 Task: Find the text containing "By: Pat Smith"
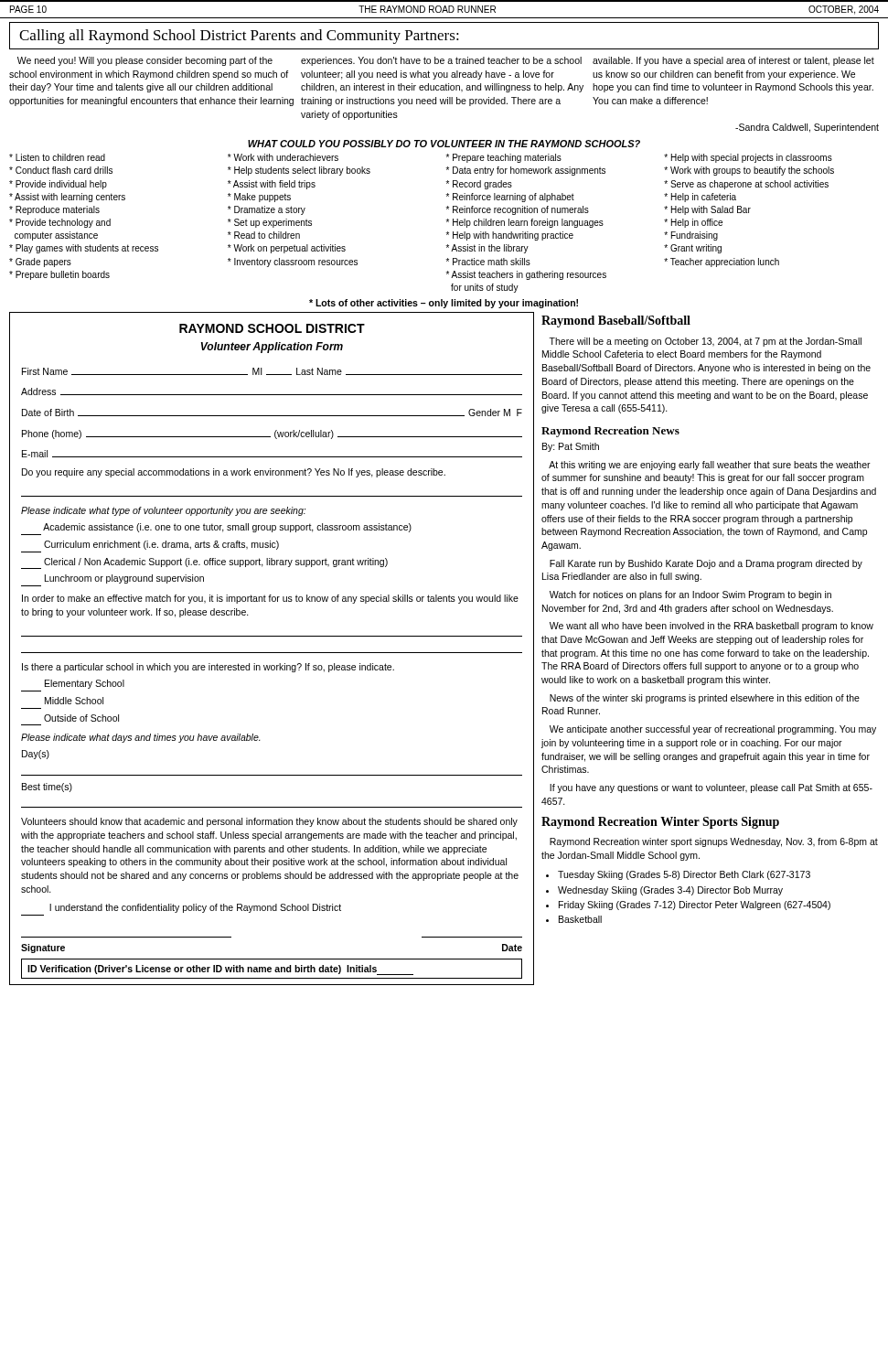click(x=570, y=446)
